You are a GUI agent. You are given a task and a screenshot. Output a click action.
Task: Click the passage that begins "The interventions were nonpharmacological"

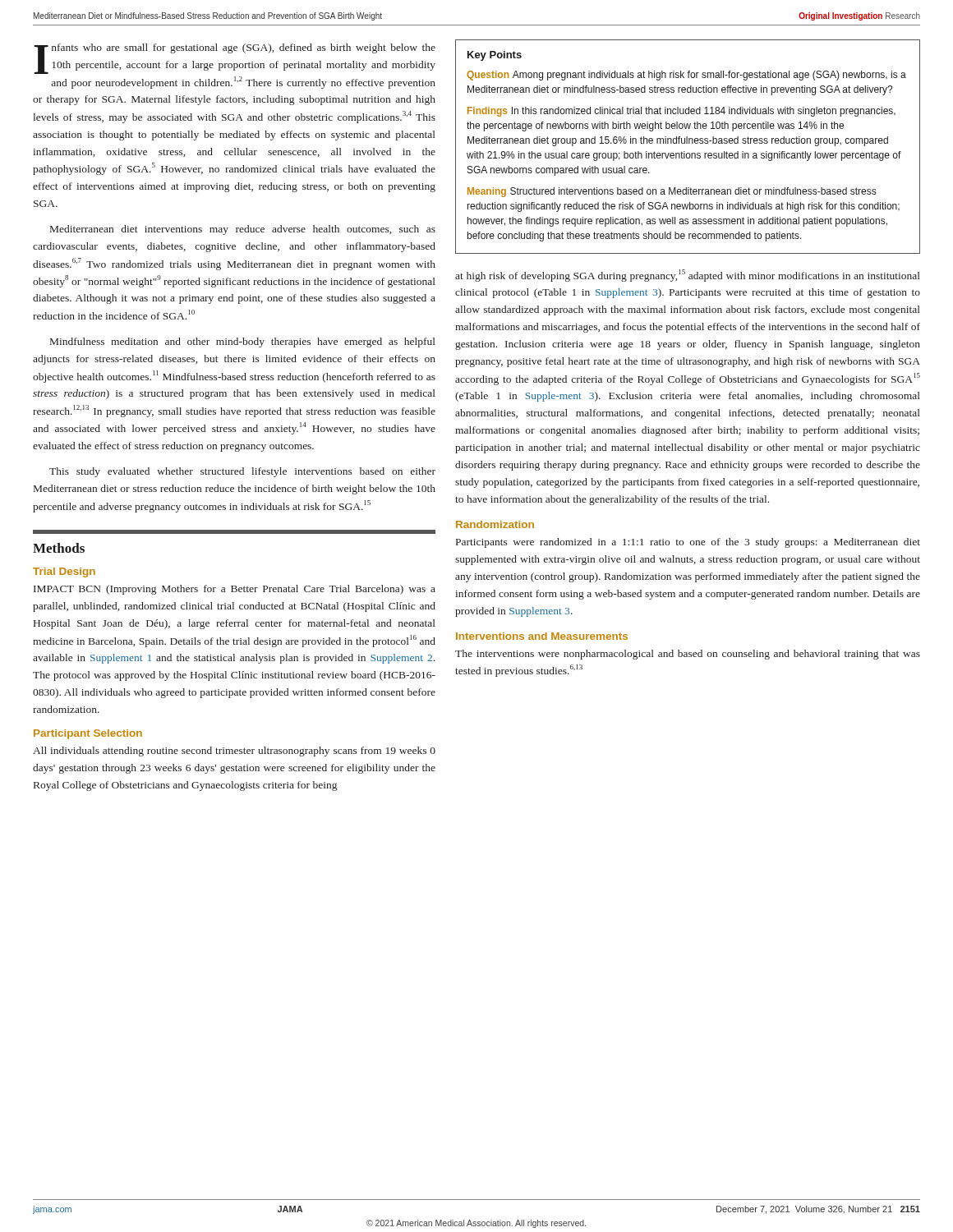click(x=688, y=662)
